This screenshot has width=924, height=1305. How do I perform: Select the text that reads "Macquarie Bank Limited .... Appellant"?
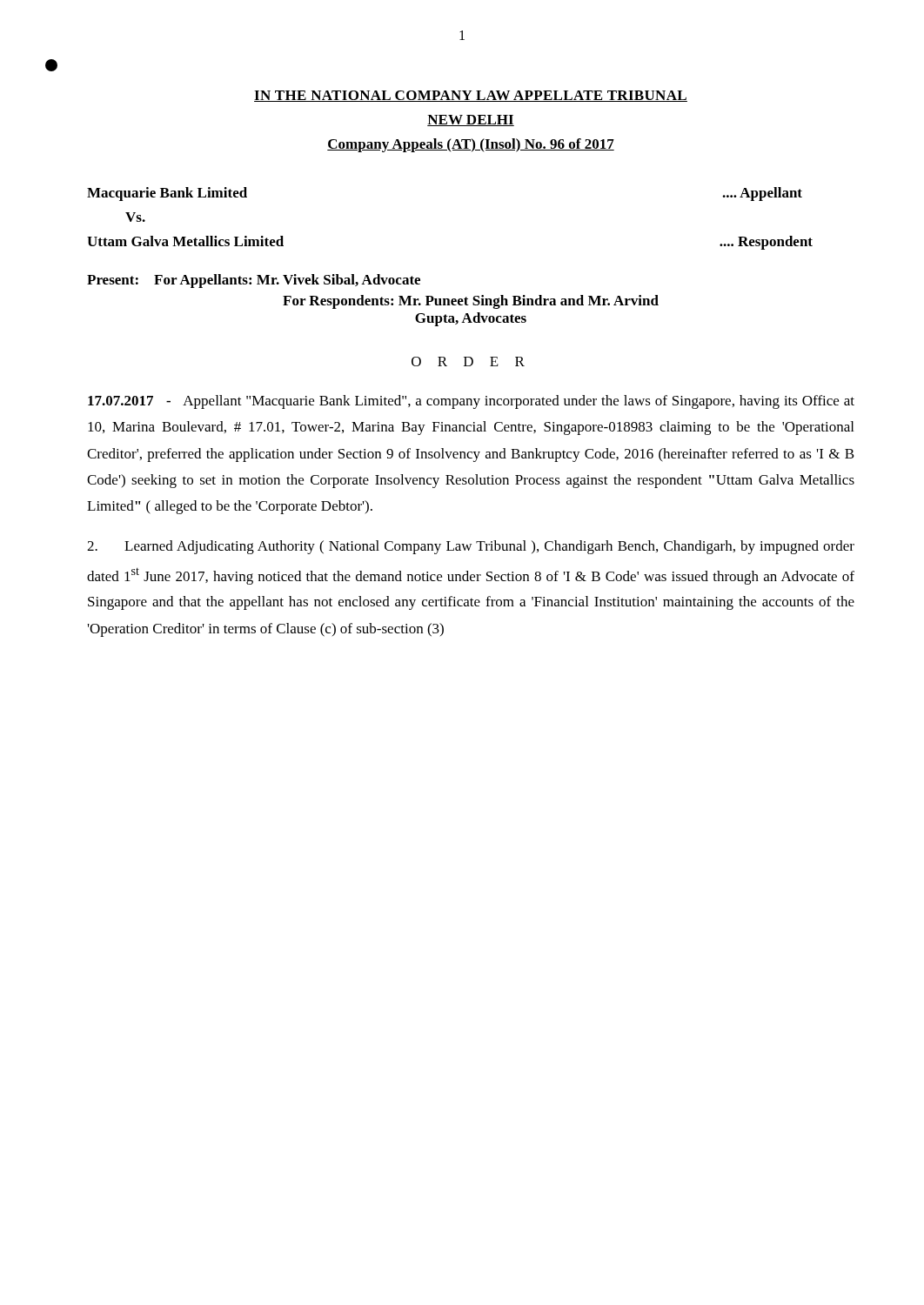[168, 194]
